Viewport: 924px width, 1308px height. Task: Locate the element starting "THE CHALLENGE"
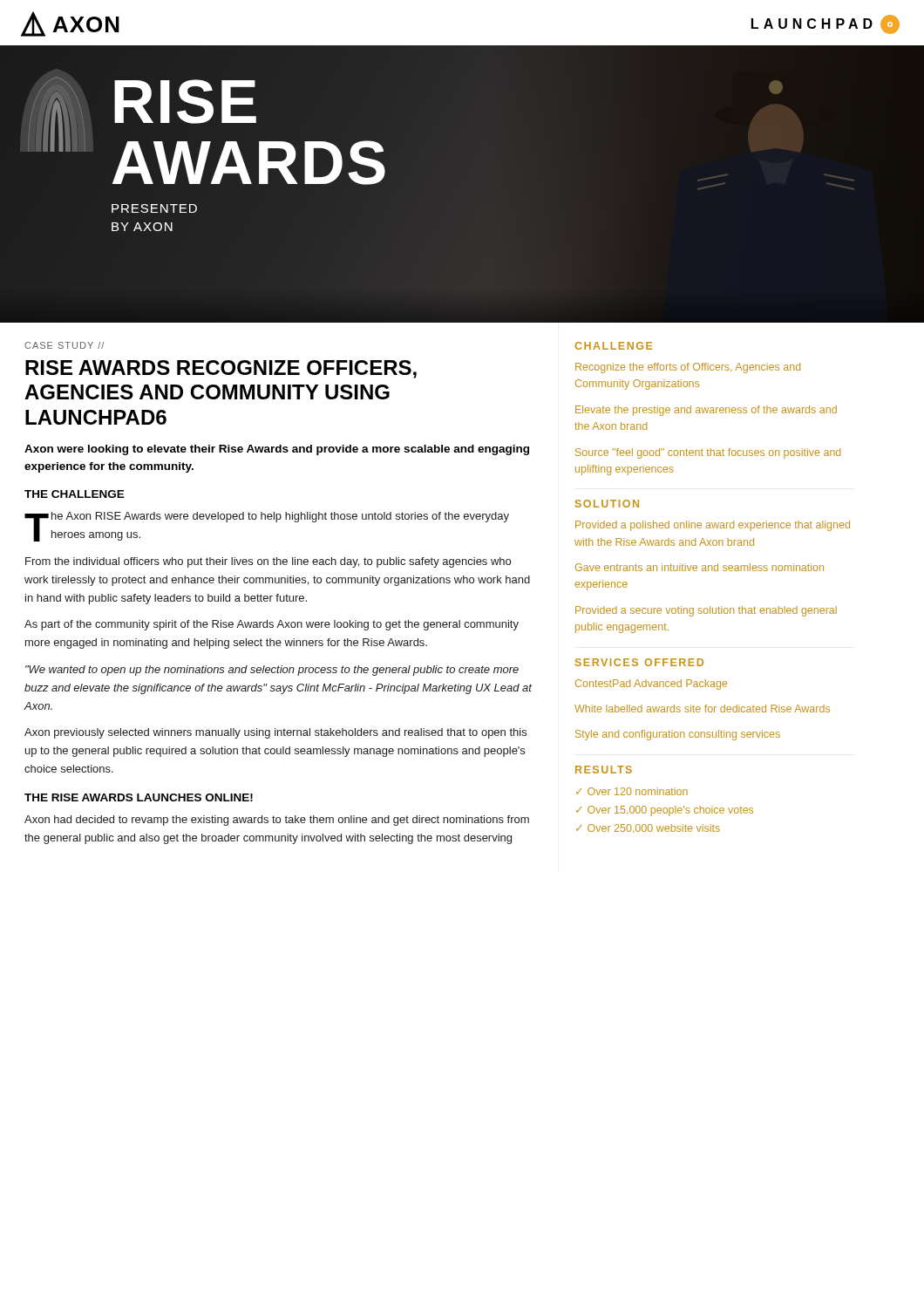pyautogui.click(x=74, y=494)
